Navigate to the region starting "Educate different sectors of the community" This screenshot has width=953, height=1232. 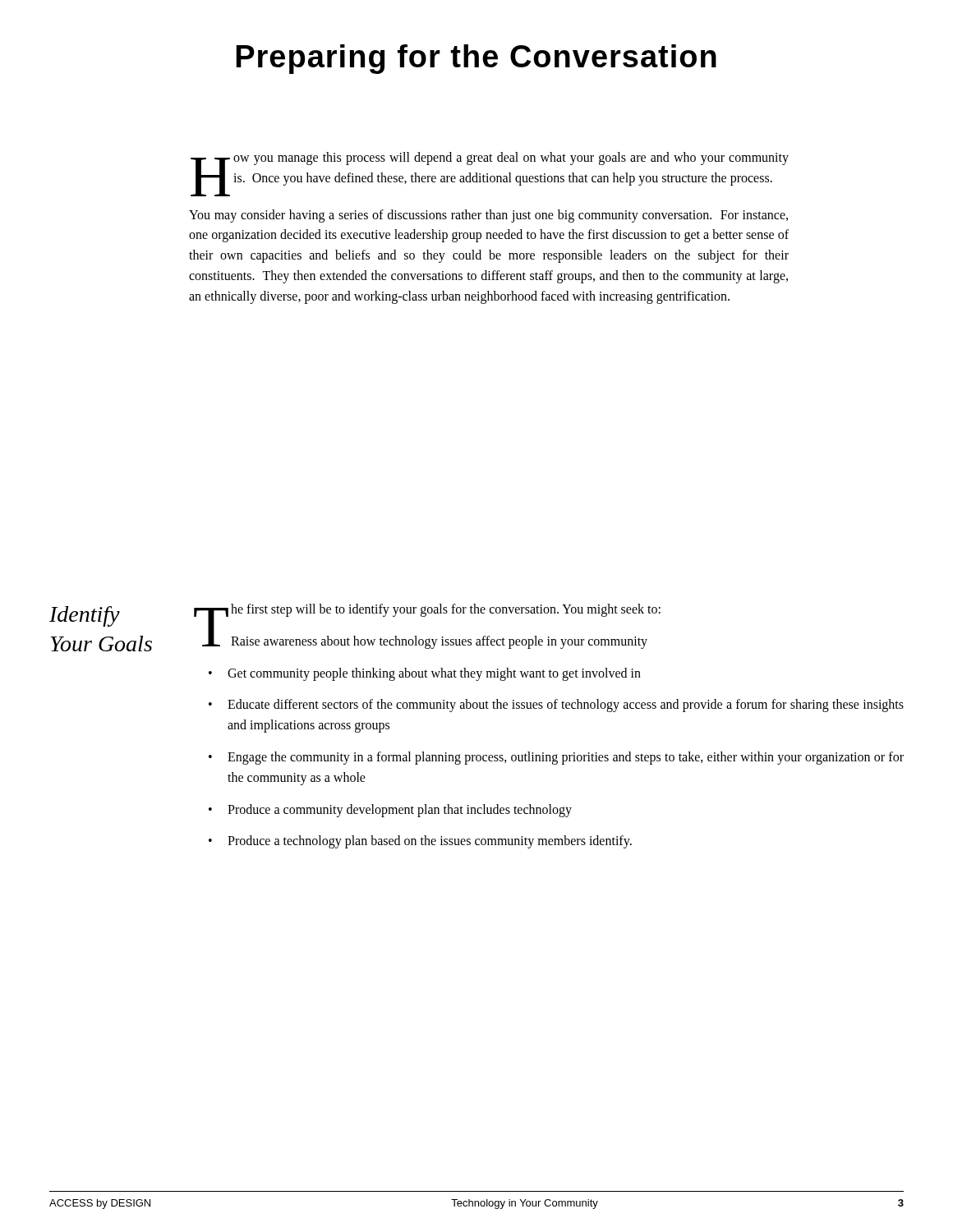point(566,715)
